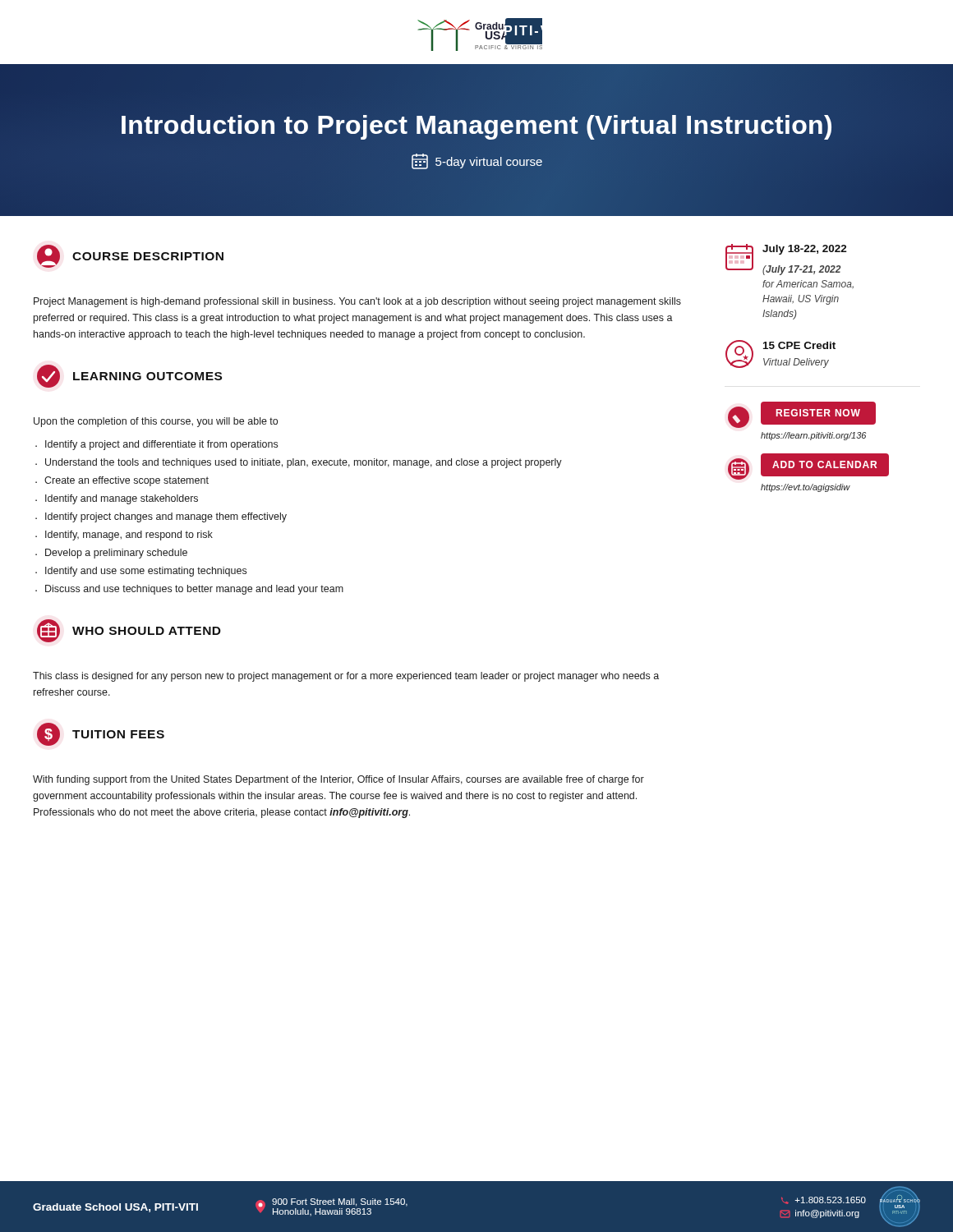The width and height of the screenshot is (953, 1232).
Task: Locate the block of text that opens with "This class is designed for any"
Action: pos(364,684)
